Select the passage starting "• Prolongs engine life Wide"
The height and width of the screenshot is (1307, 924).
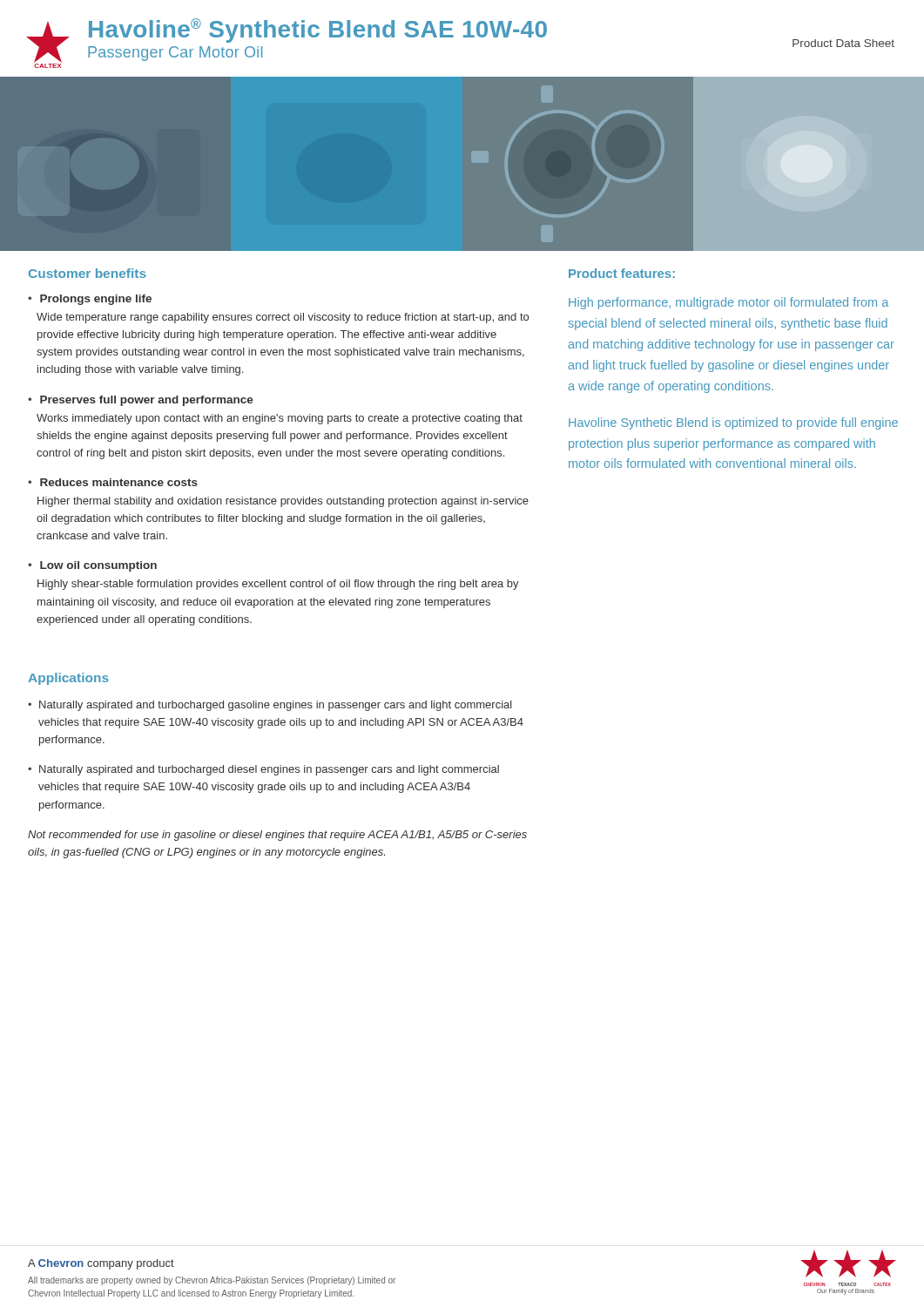(x=280, y=335)
